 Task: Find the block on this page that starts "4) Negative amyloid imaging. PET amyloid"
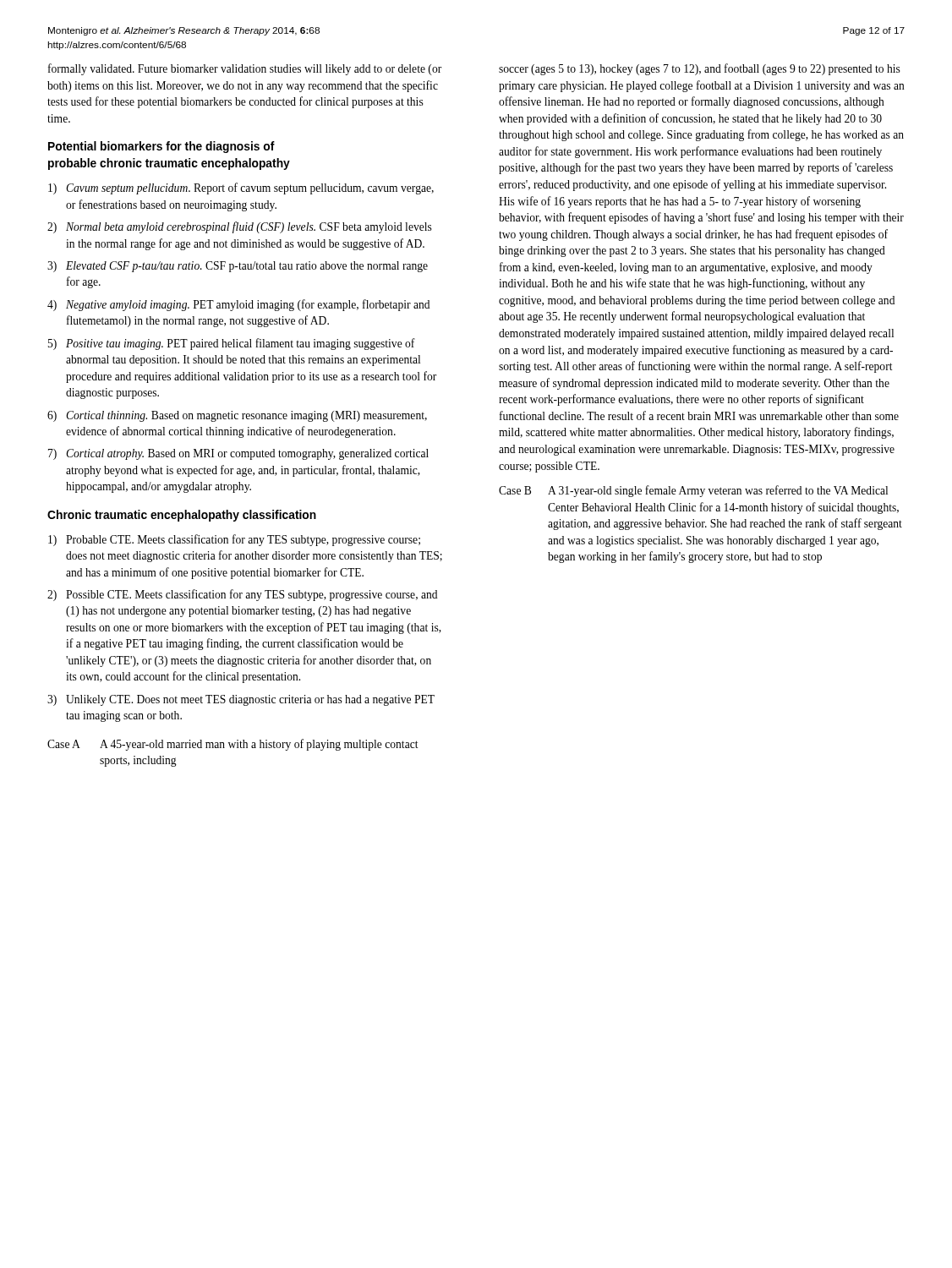(x=245, y=313)
